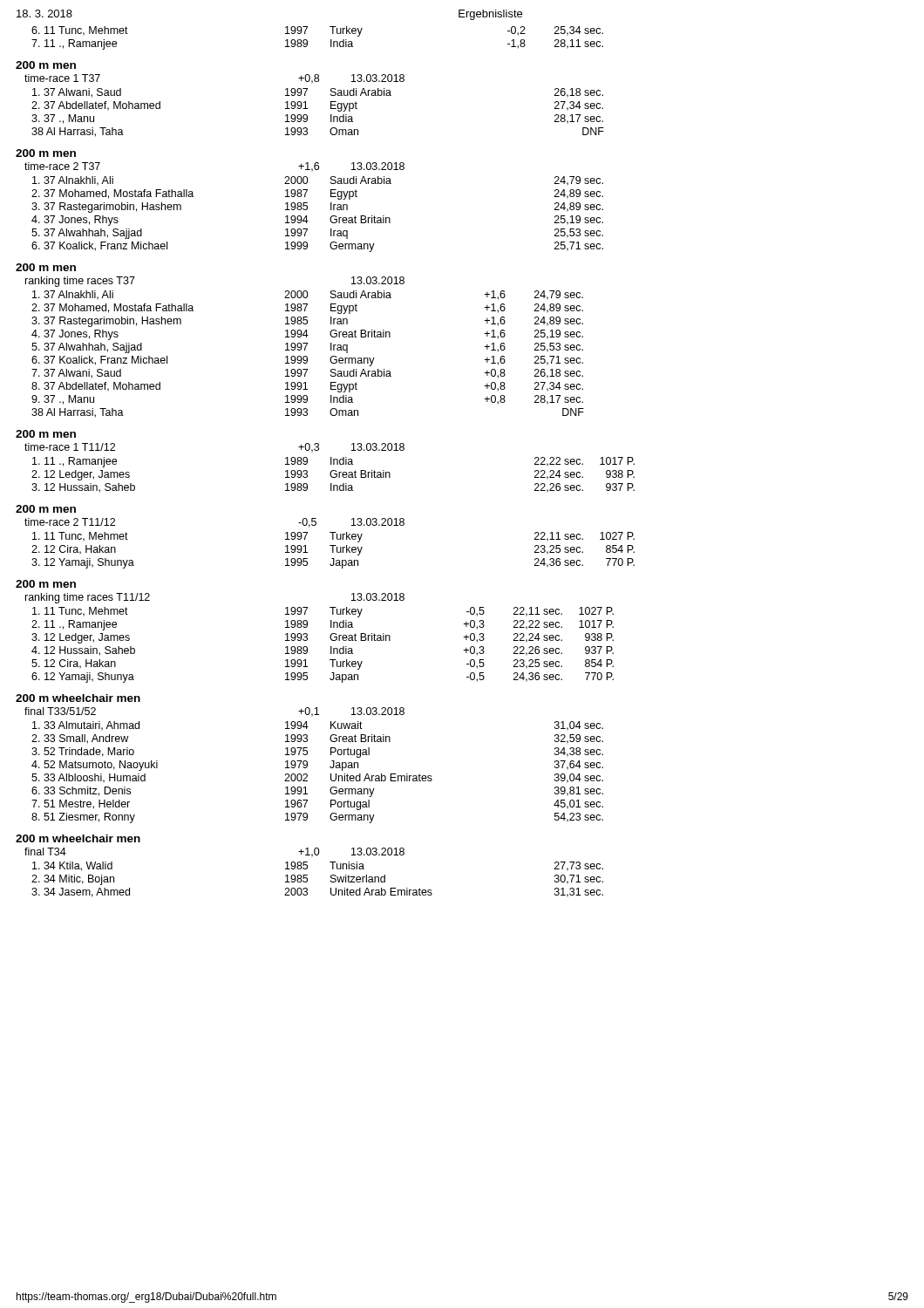Locate the block of text that opens with "time-race 1 T37 +0,8"

tap(59, 79)
